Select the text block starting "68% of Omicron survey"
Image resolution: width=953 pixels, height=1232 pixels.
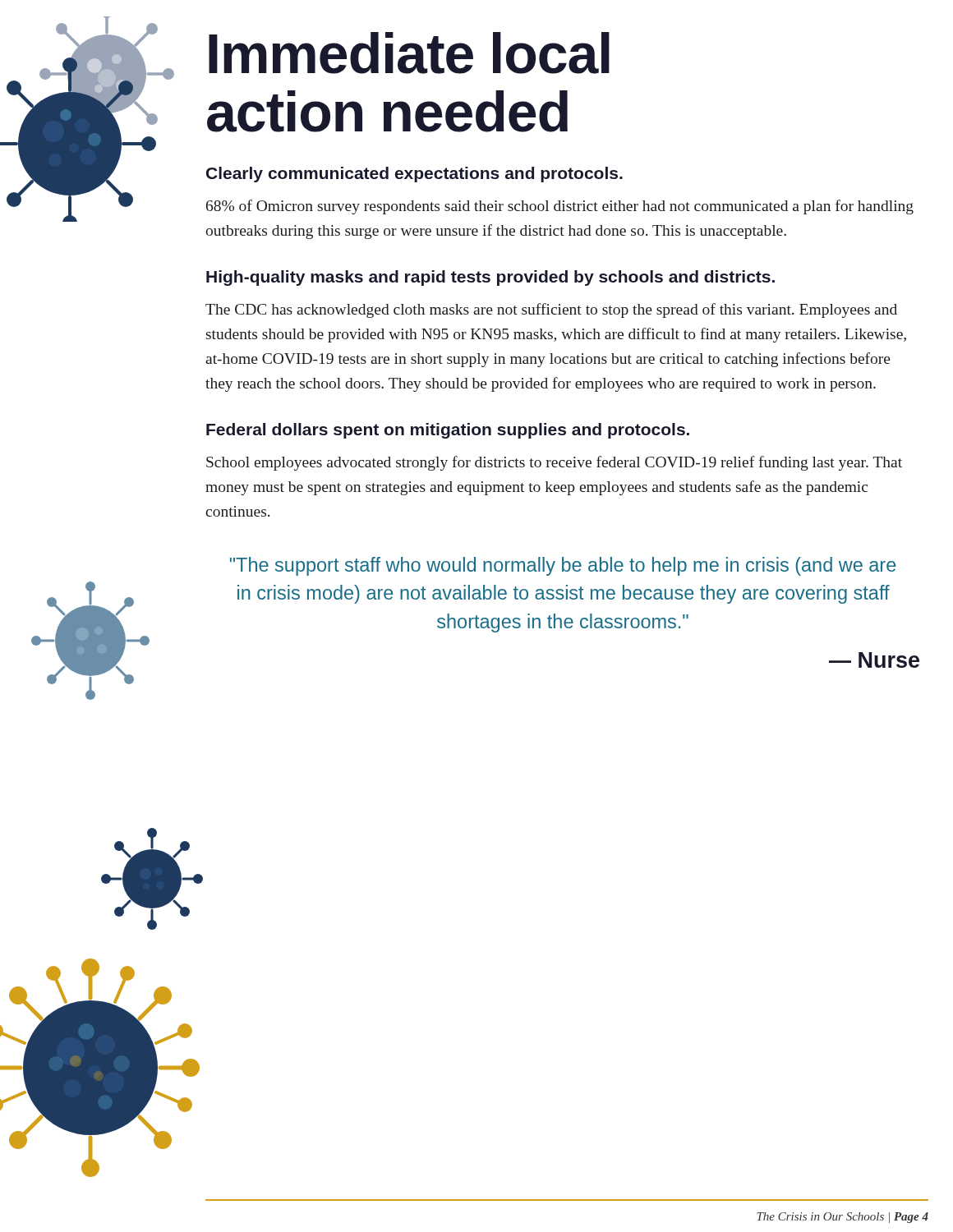coord(560,218)
